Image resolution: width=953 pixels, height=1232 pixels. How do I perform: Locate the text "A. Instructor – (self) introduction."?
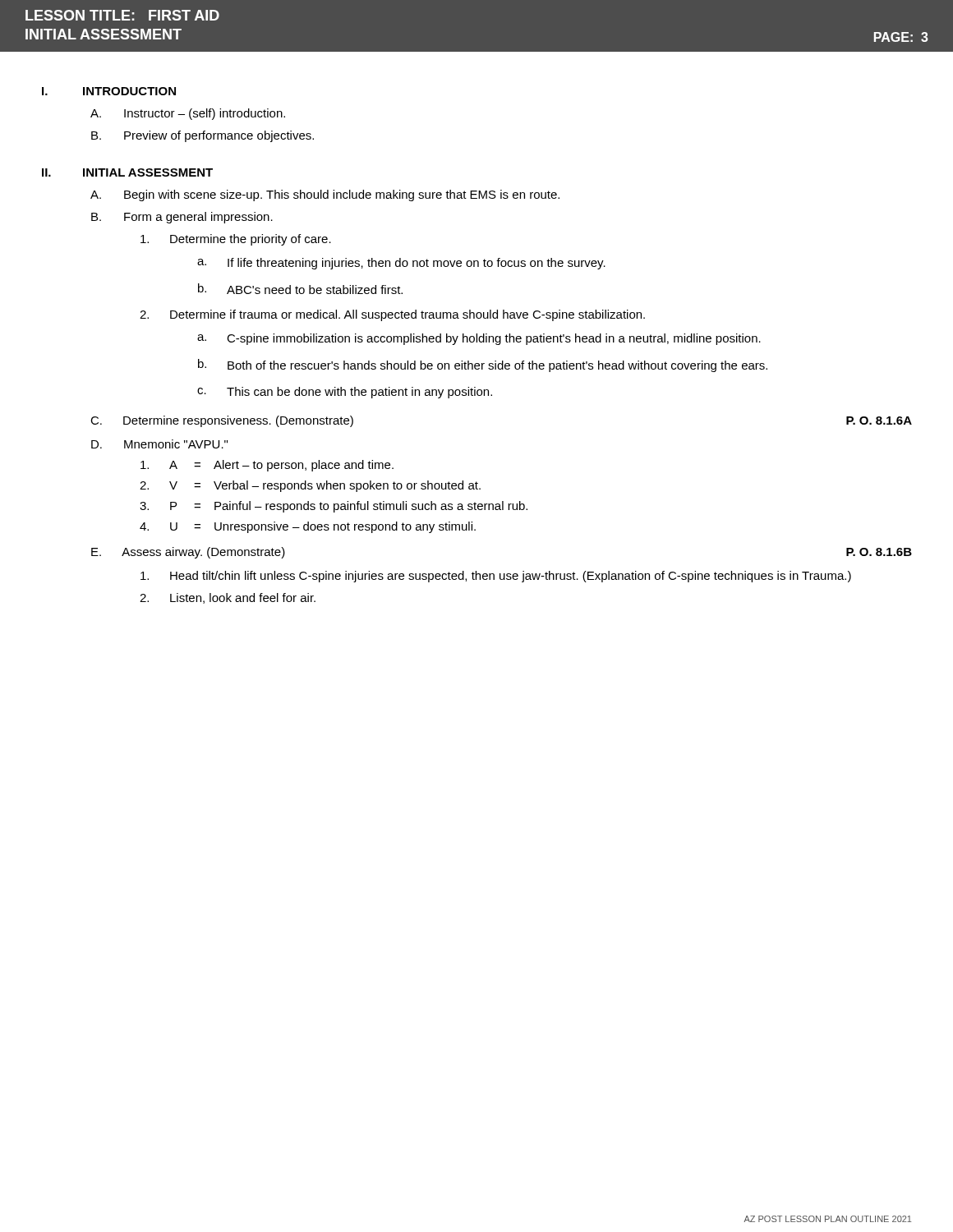tap(188, 114)
